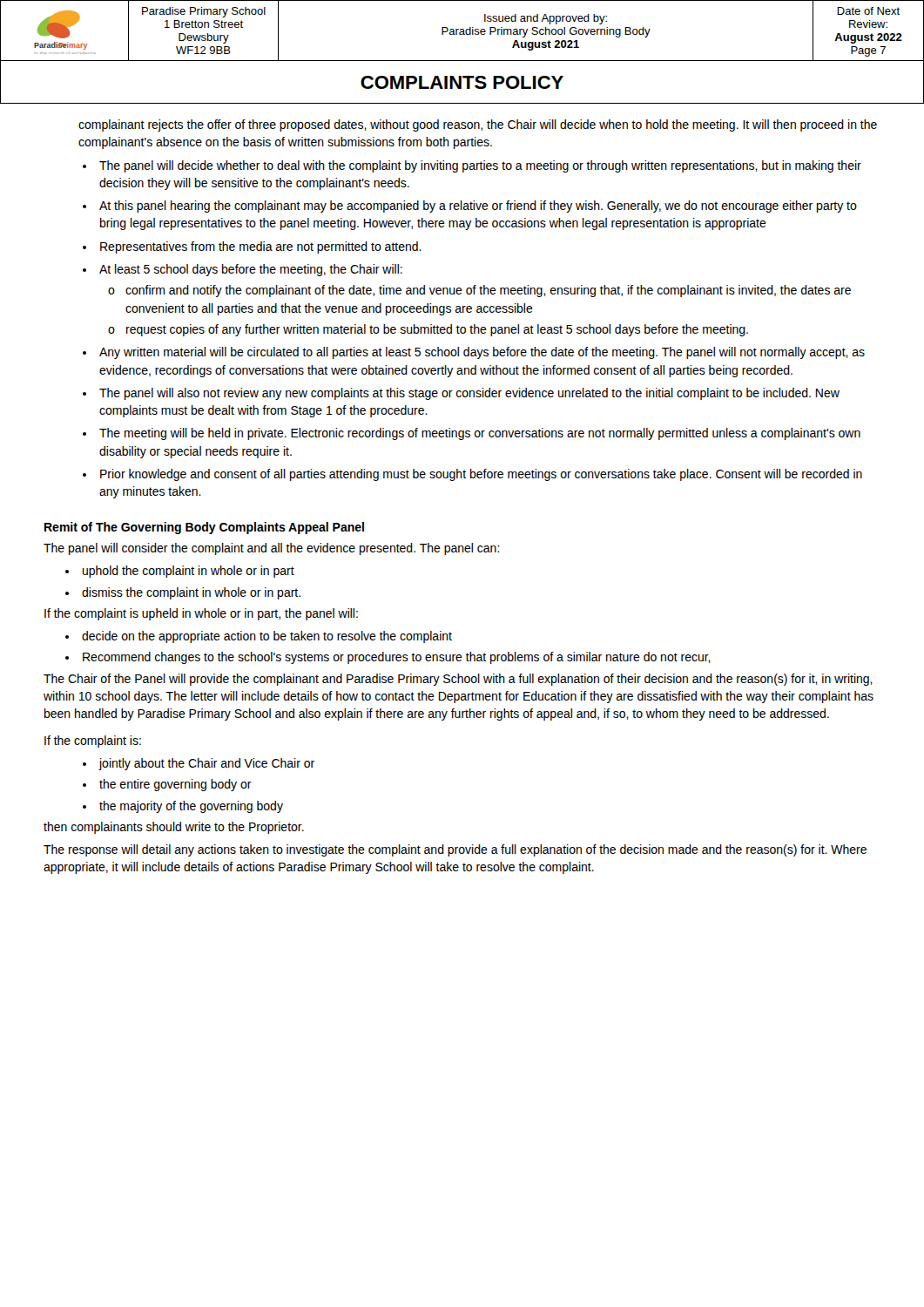924x1307 pixels.
Task: Locate the text starting "COMPLAINTS POLICY"
Action: pyautogui.click(x=462, y=82)
